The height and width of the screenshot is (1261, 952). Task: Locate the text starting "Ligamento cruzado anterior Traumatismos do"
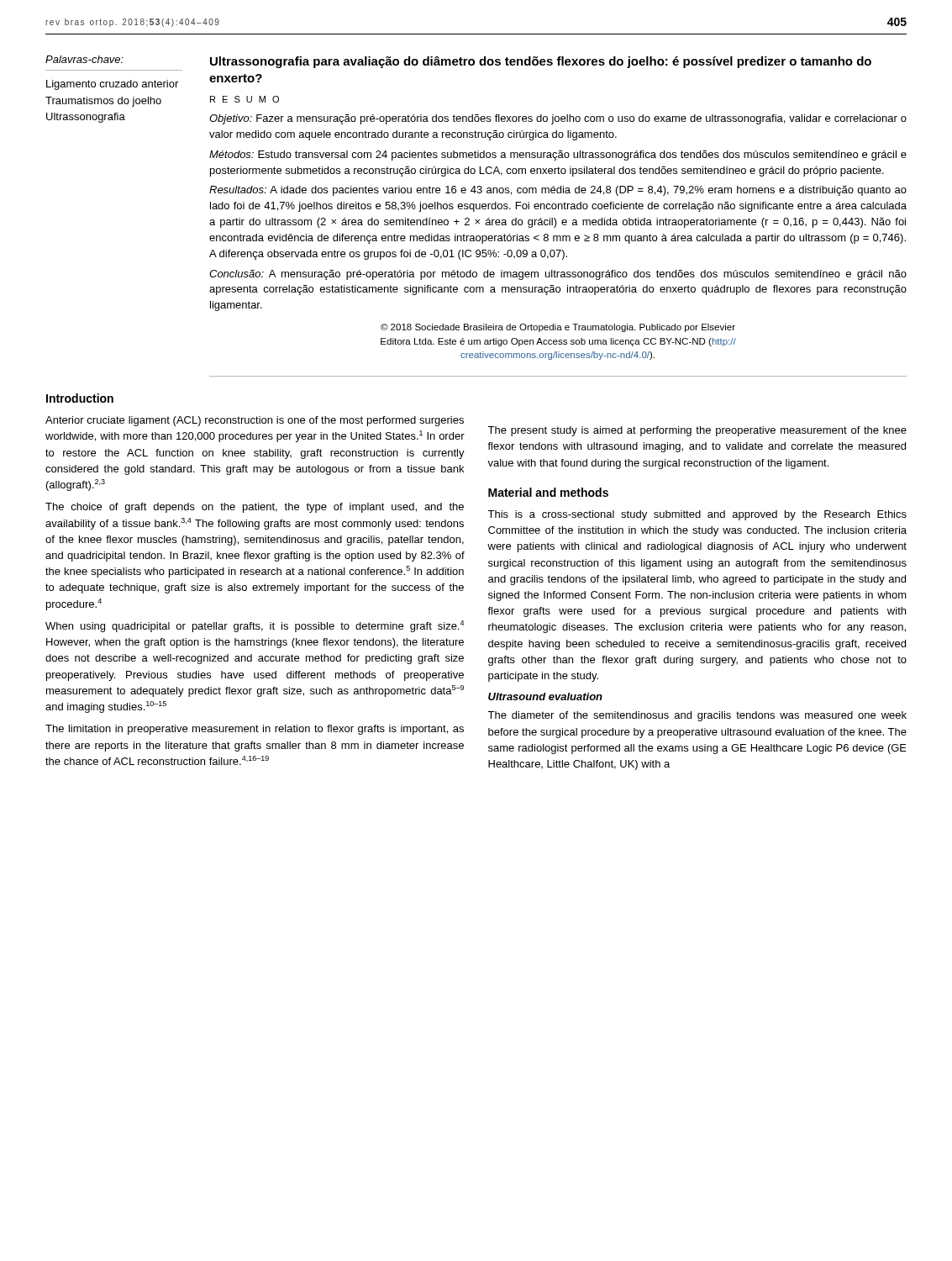click(x=112, y=100)
